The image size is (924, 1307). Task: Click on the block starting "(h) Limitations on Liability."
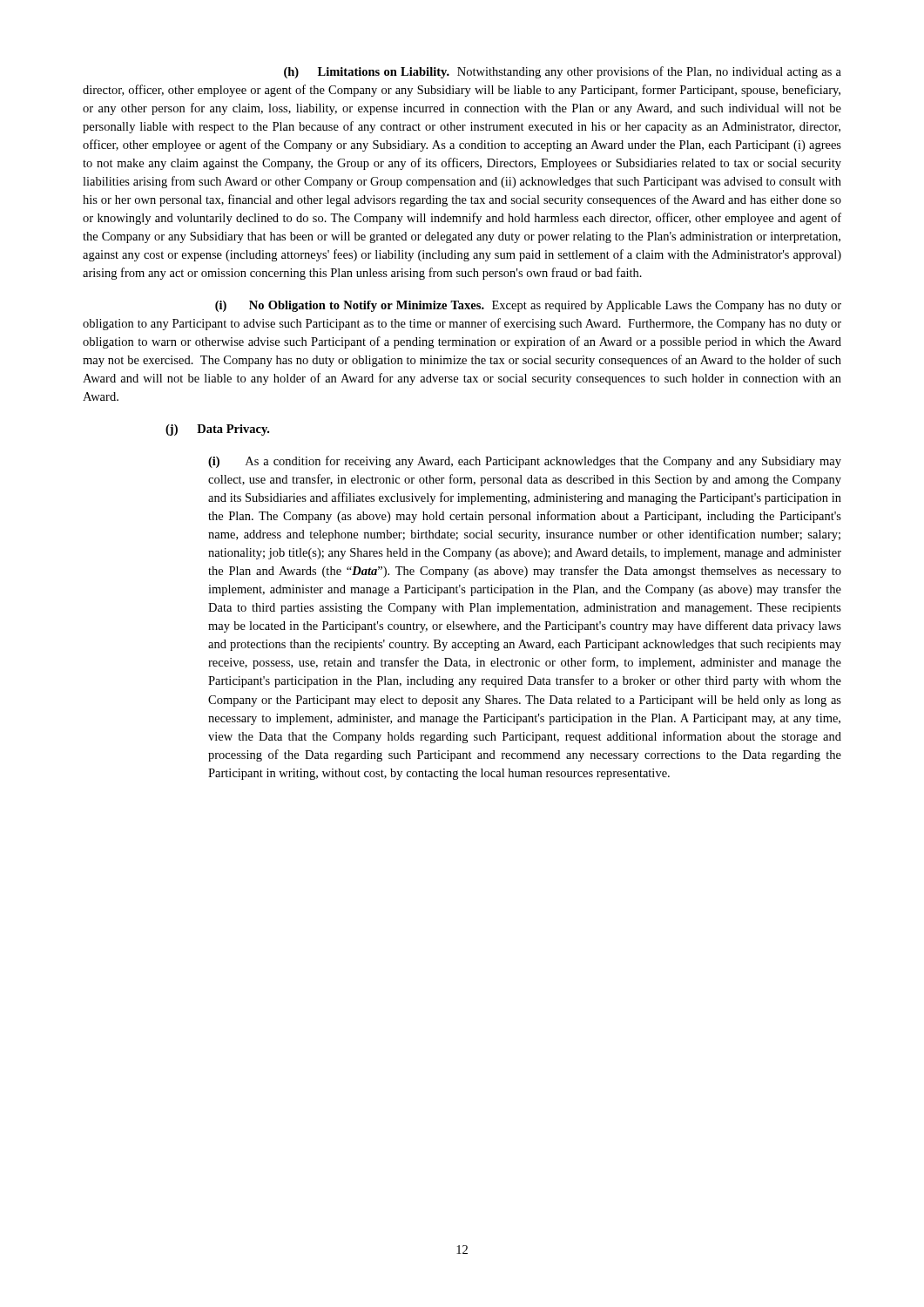tap(462, 172)
